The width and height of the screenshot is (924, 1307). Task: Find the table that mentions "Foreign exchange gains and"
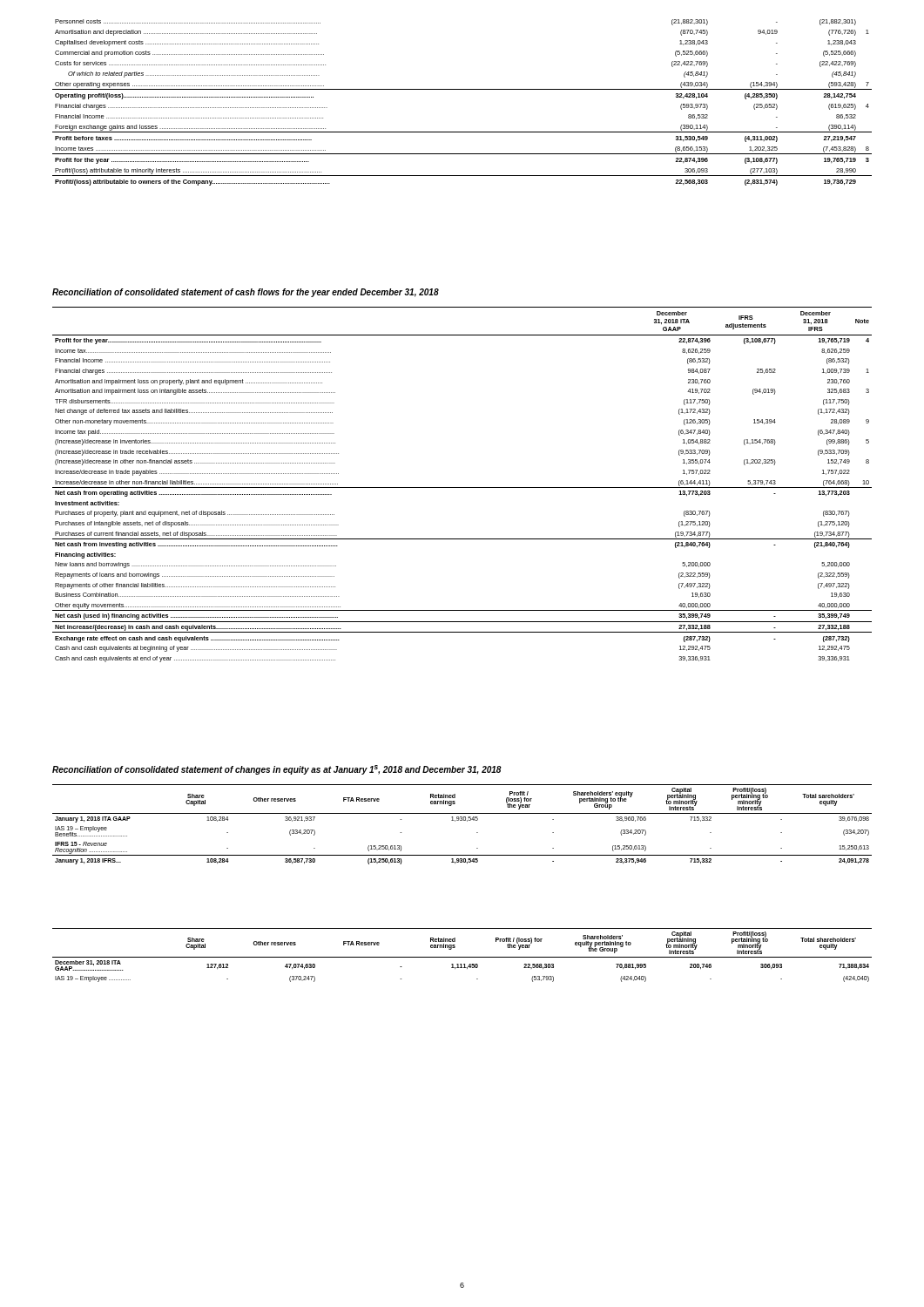(462, 101)
